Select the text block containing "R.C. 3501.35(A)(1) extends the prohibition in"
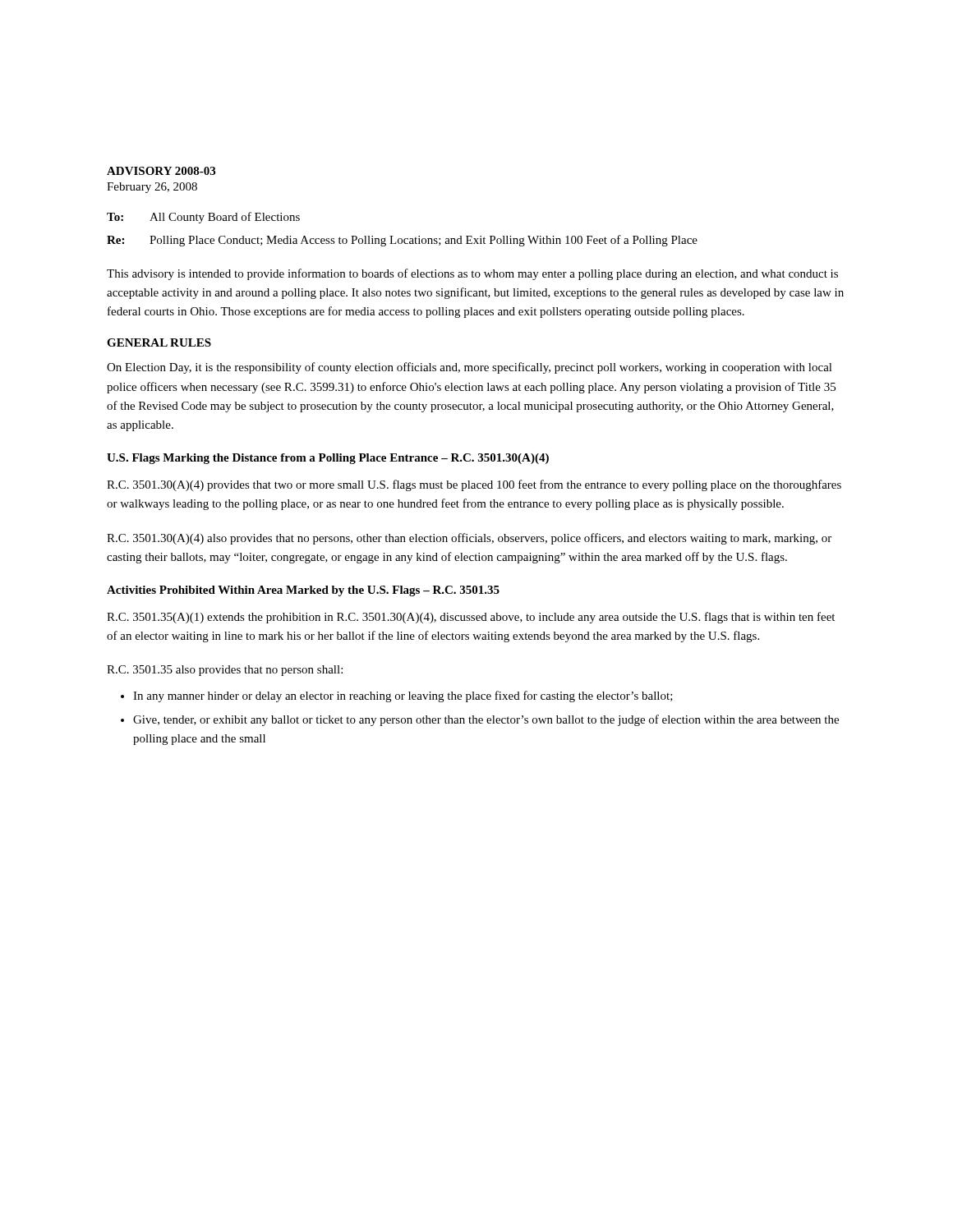Viewport: 953px width, 1232px height. point(471,626)
